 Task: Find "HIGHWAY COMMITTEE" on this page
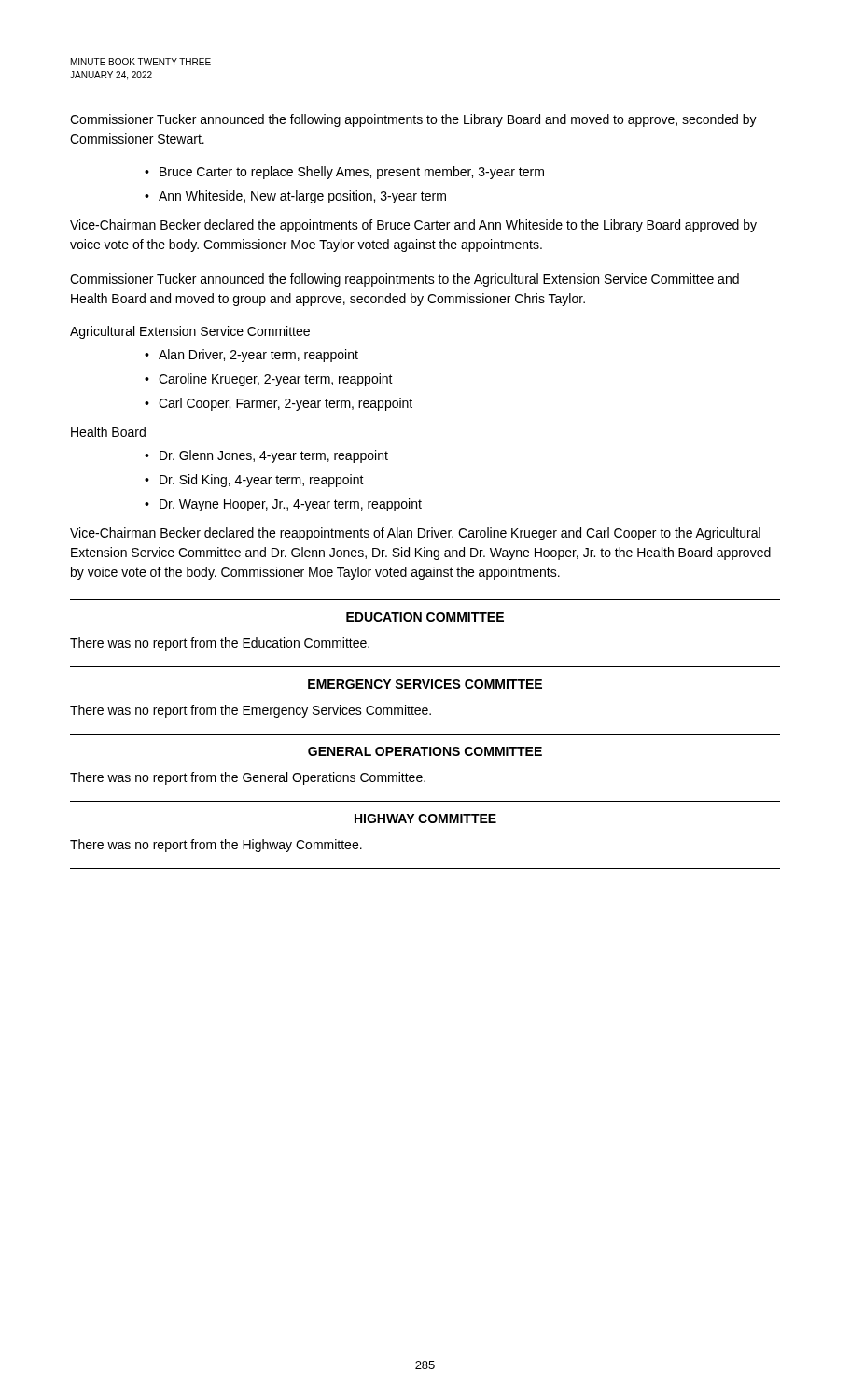pos(425,819)
